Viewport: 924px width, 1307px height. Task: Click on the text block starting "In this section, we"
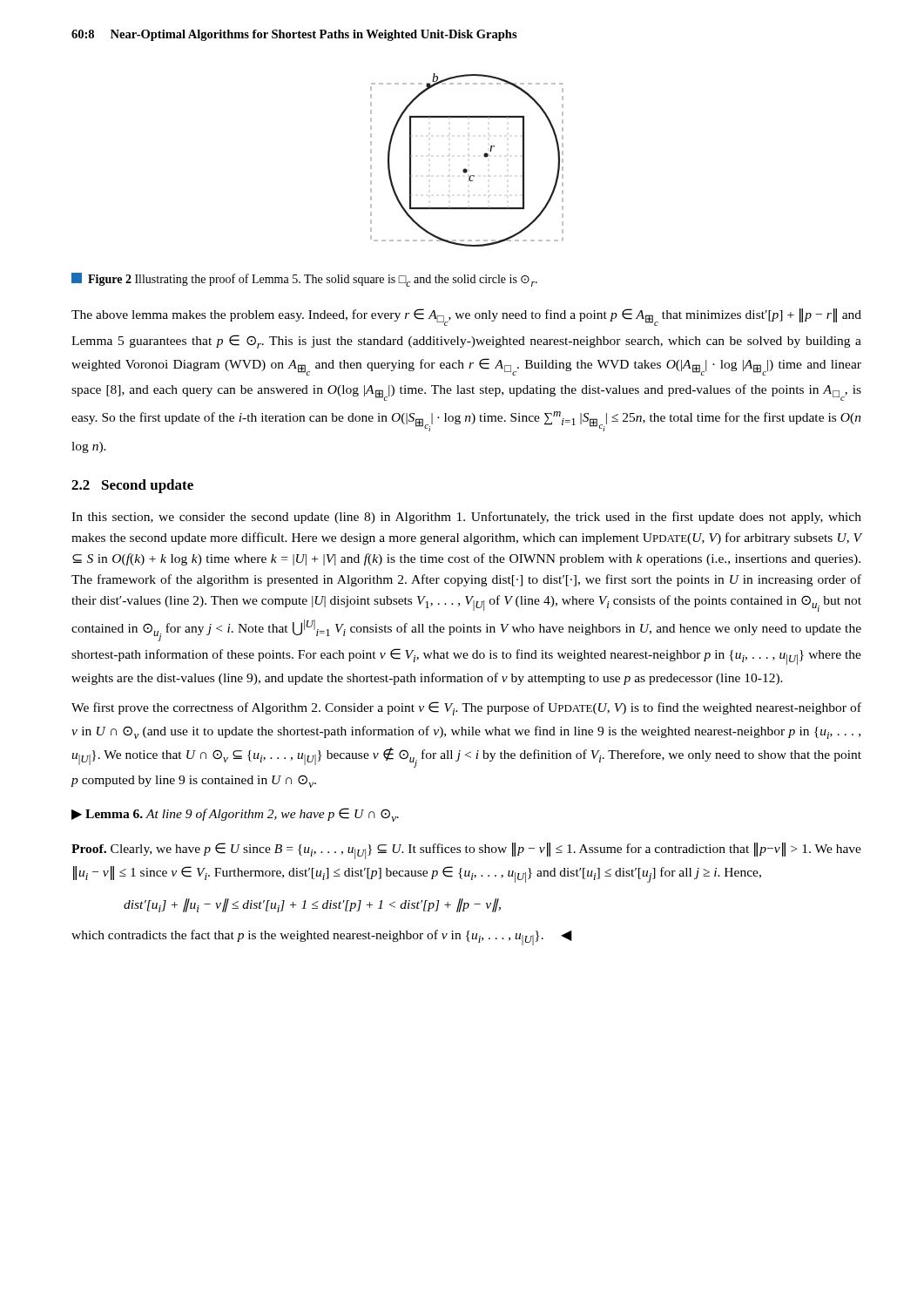tap(466, 650)
